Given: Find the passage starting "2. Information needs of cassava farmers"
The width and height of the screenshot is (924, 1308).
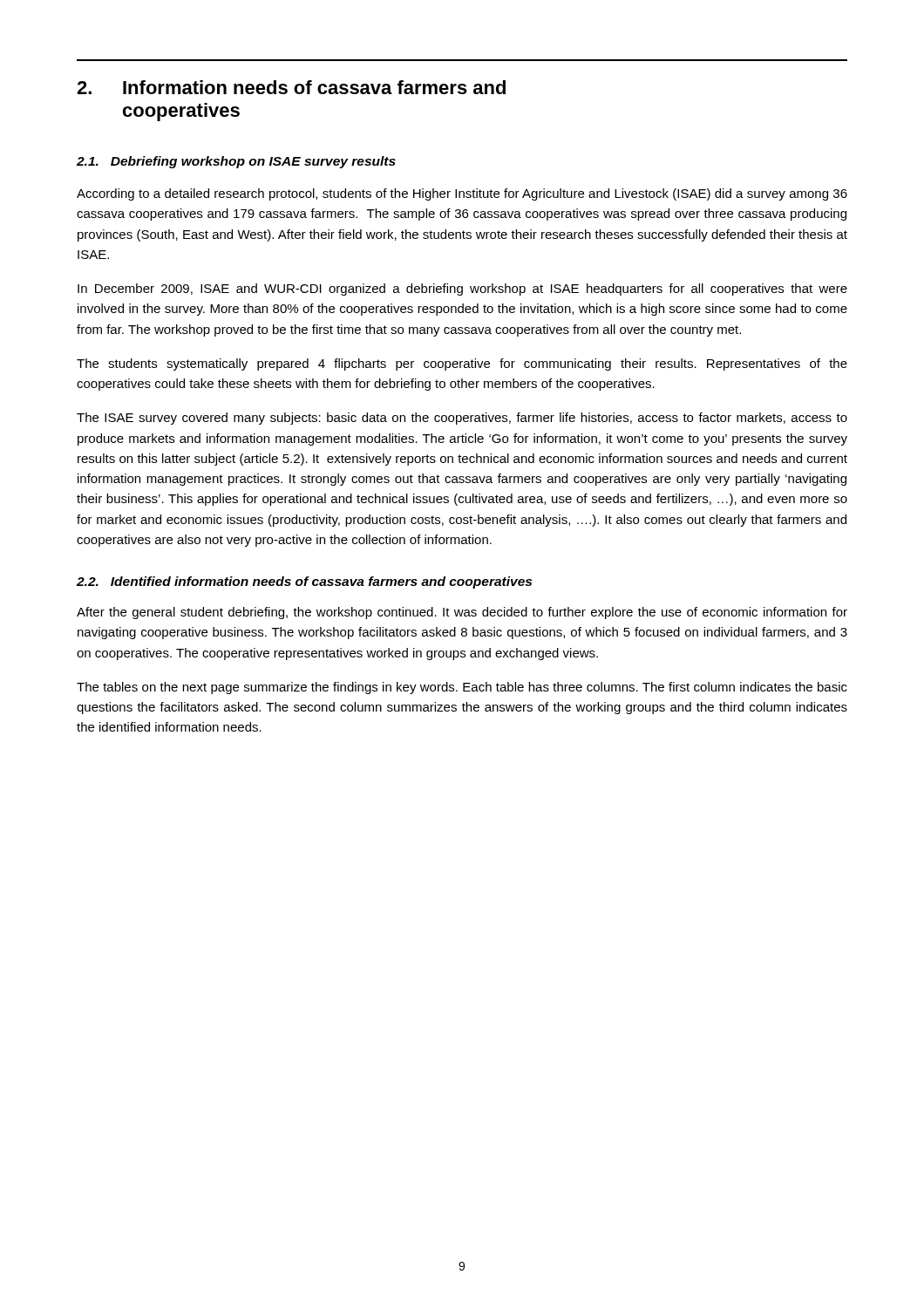Looking at the screenshot, I should [292, 99].
